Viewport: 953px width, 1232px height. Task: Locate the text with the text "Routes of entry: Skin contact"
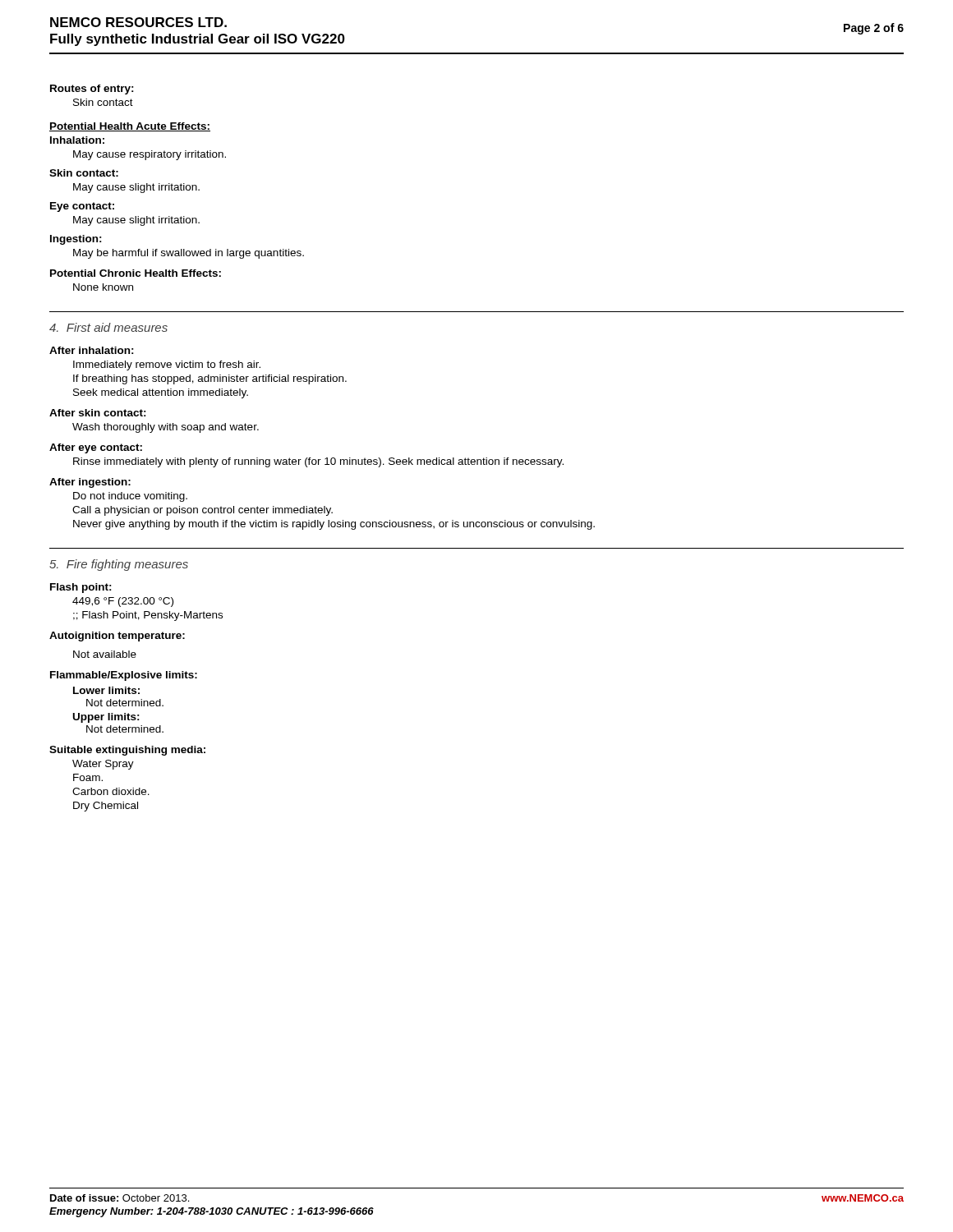92,90
